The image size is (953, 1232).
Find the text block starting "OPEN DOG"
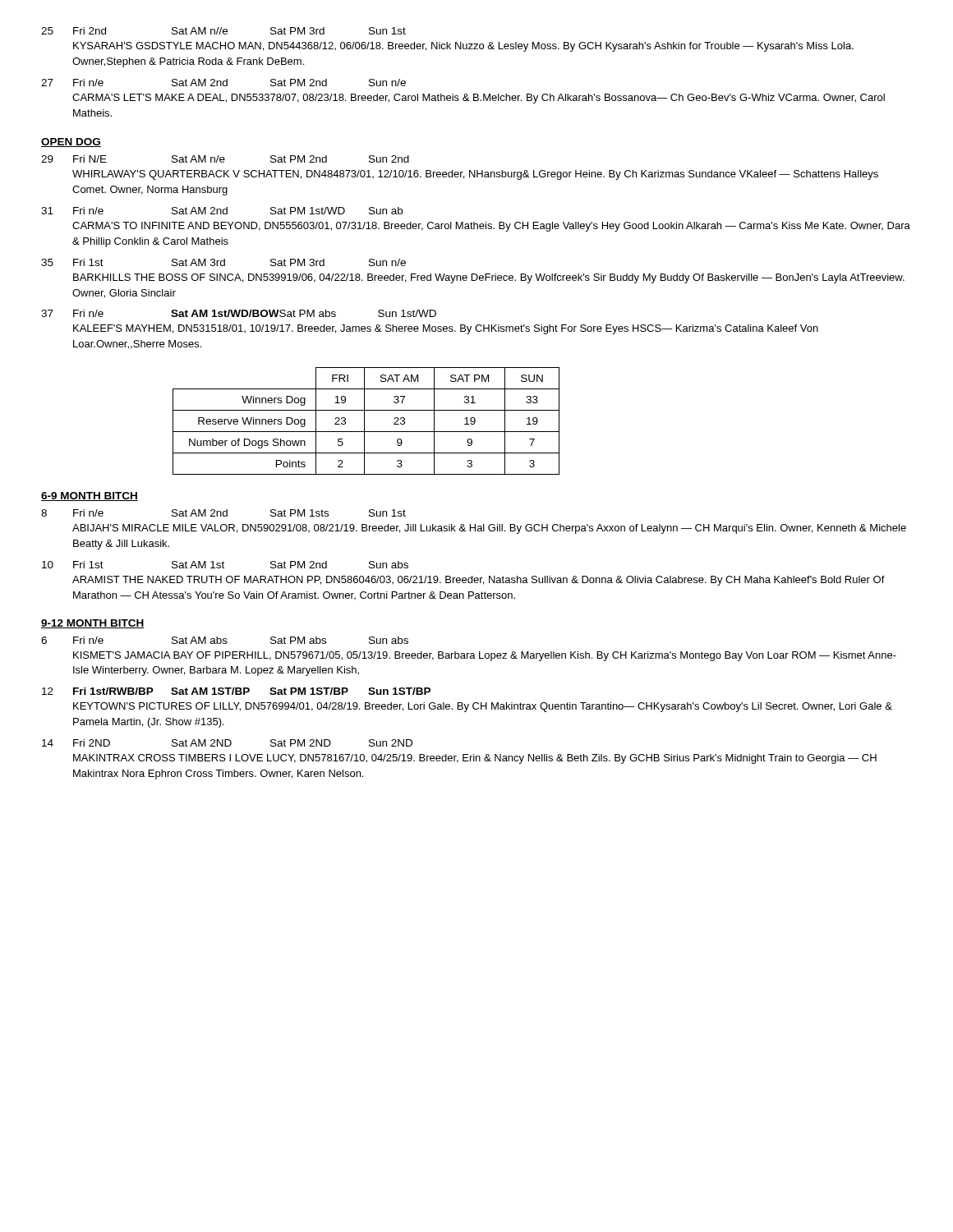click(71, 142)
